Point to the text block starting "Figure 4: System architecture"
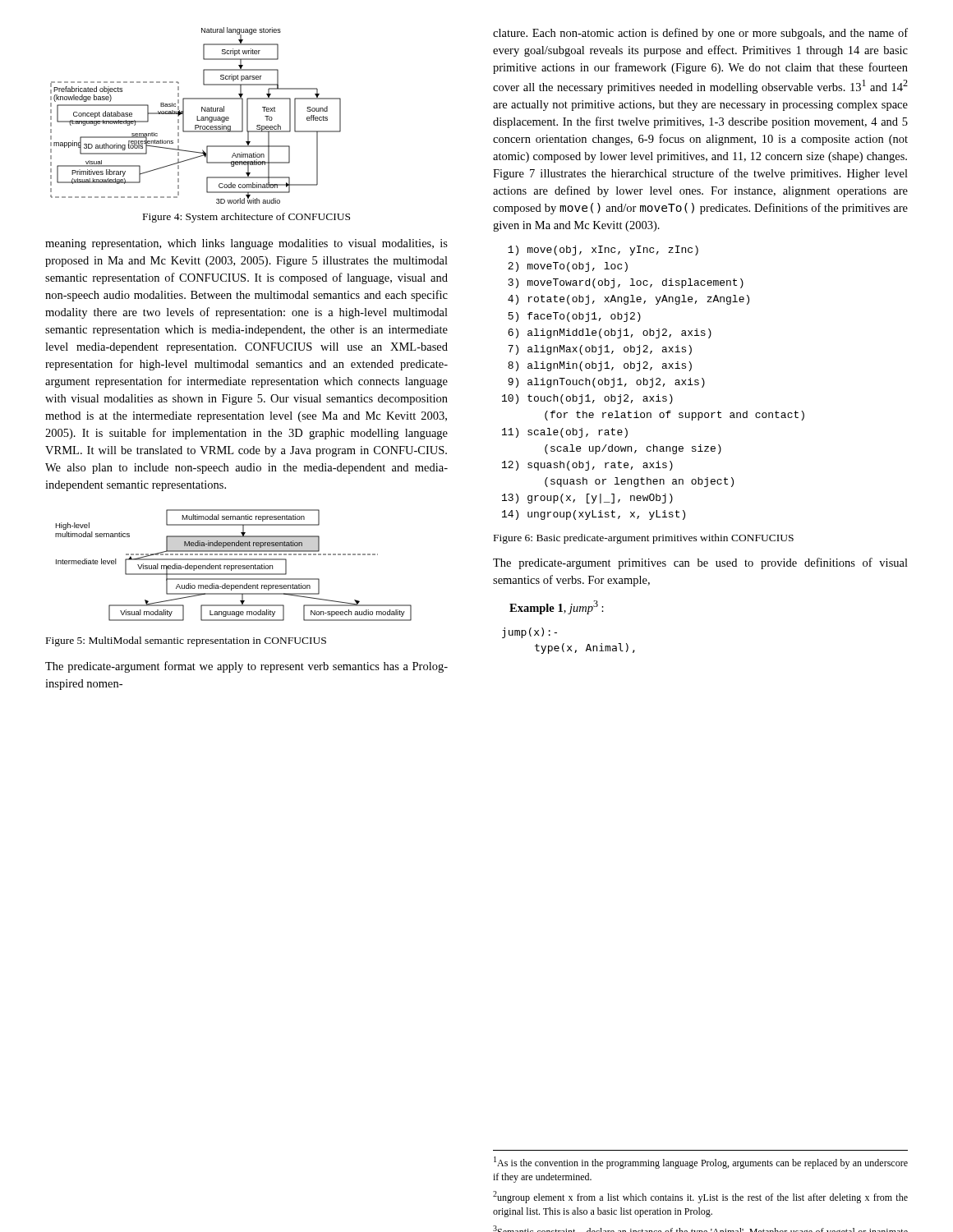The width and height of the screenshot is (953, 1232). [246, 216]
